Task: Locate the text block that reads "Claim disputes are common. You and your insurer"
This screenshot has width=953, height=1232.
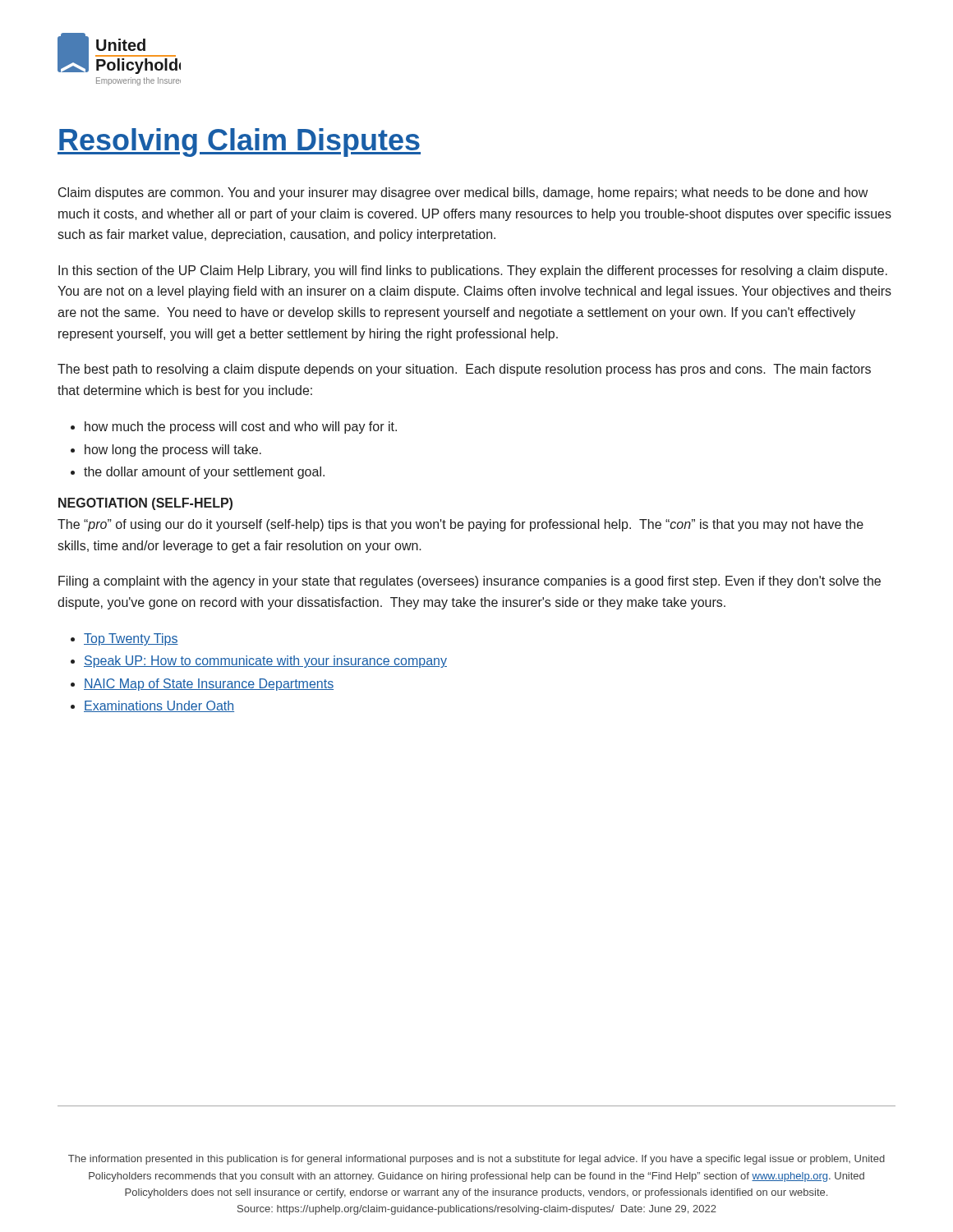Action: pos(474,214)
